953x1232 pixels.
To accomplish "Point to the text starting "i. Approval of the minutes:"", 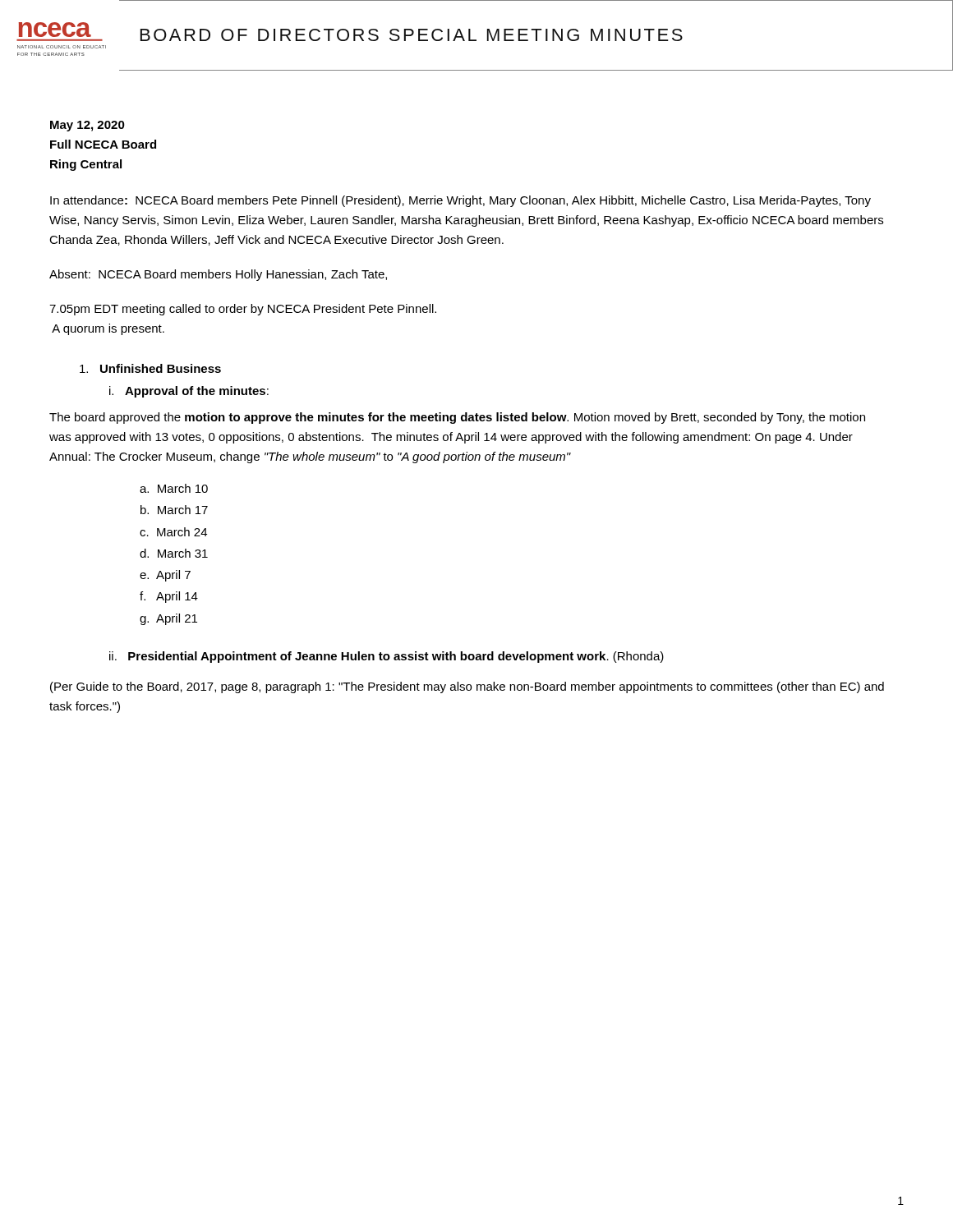I will coord(189,391).
